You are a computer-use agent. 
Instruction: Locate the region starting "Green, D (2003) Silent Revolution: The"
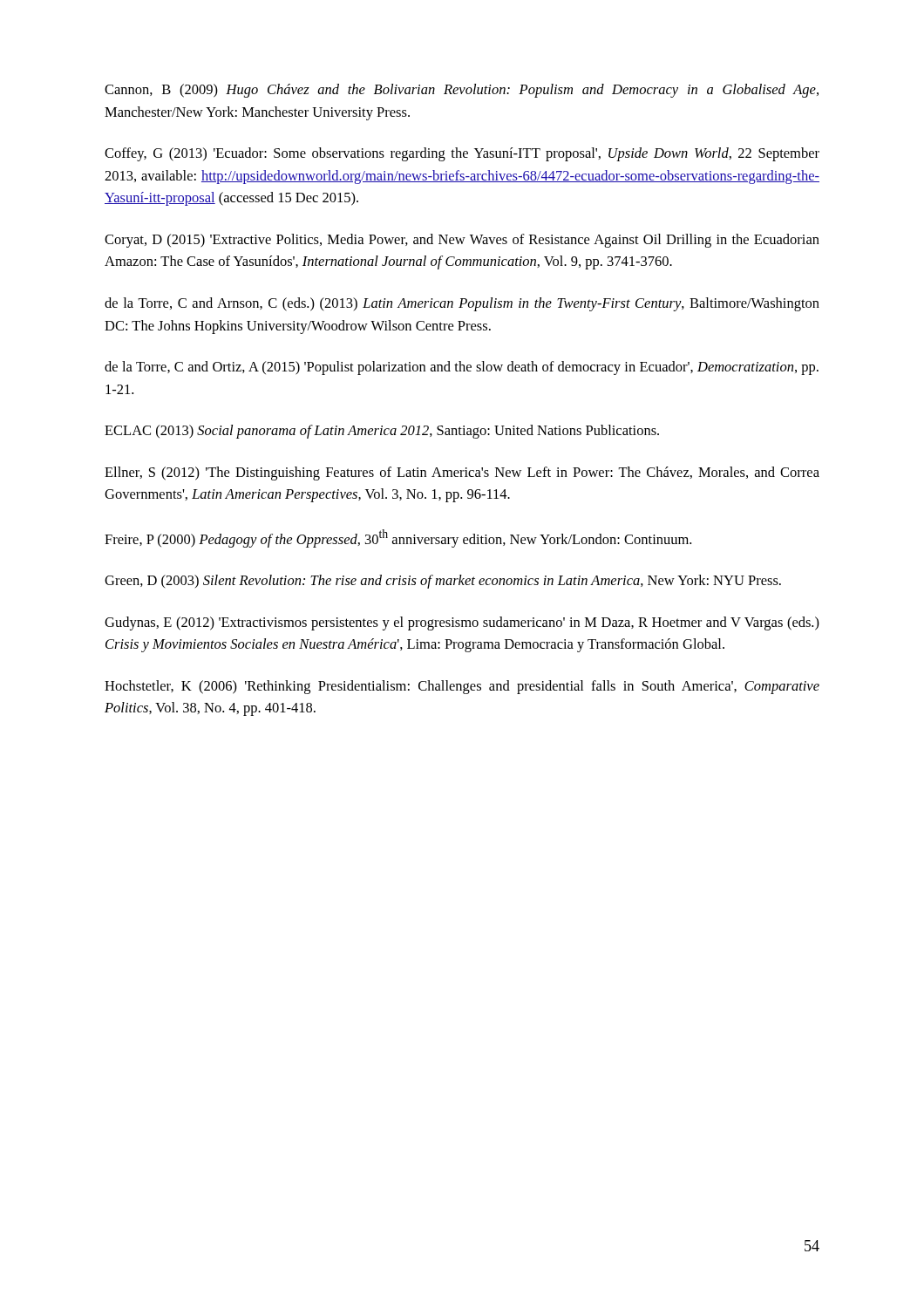point(443,580)
